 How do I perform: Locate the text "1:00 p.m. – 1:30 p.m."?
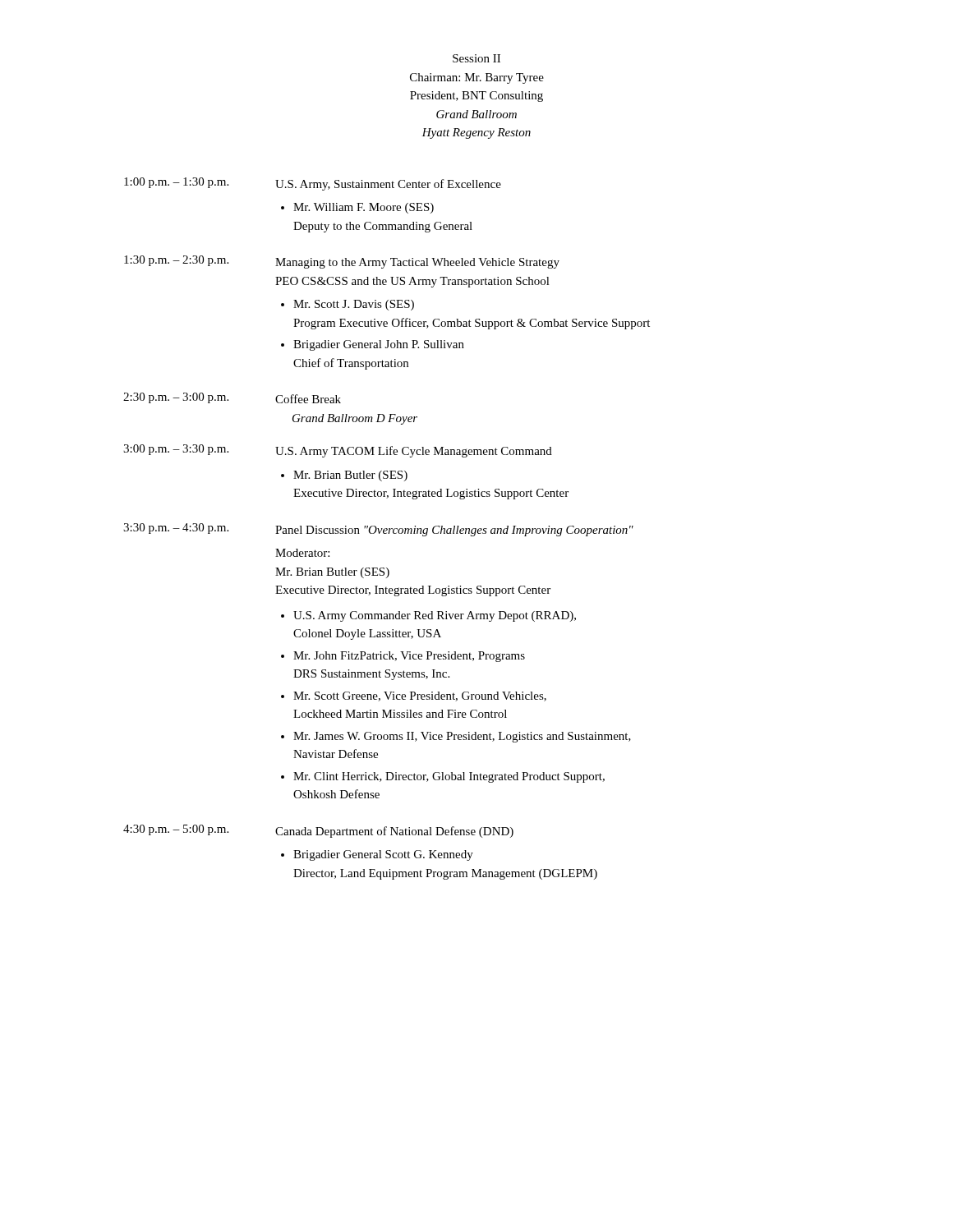point(176,181)
